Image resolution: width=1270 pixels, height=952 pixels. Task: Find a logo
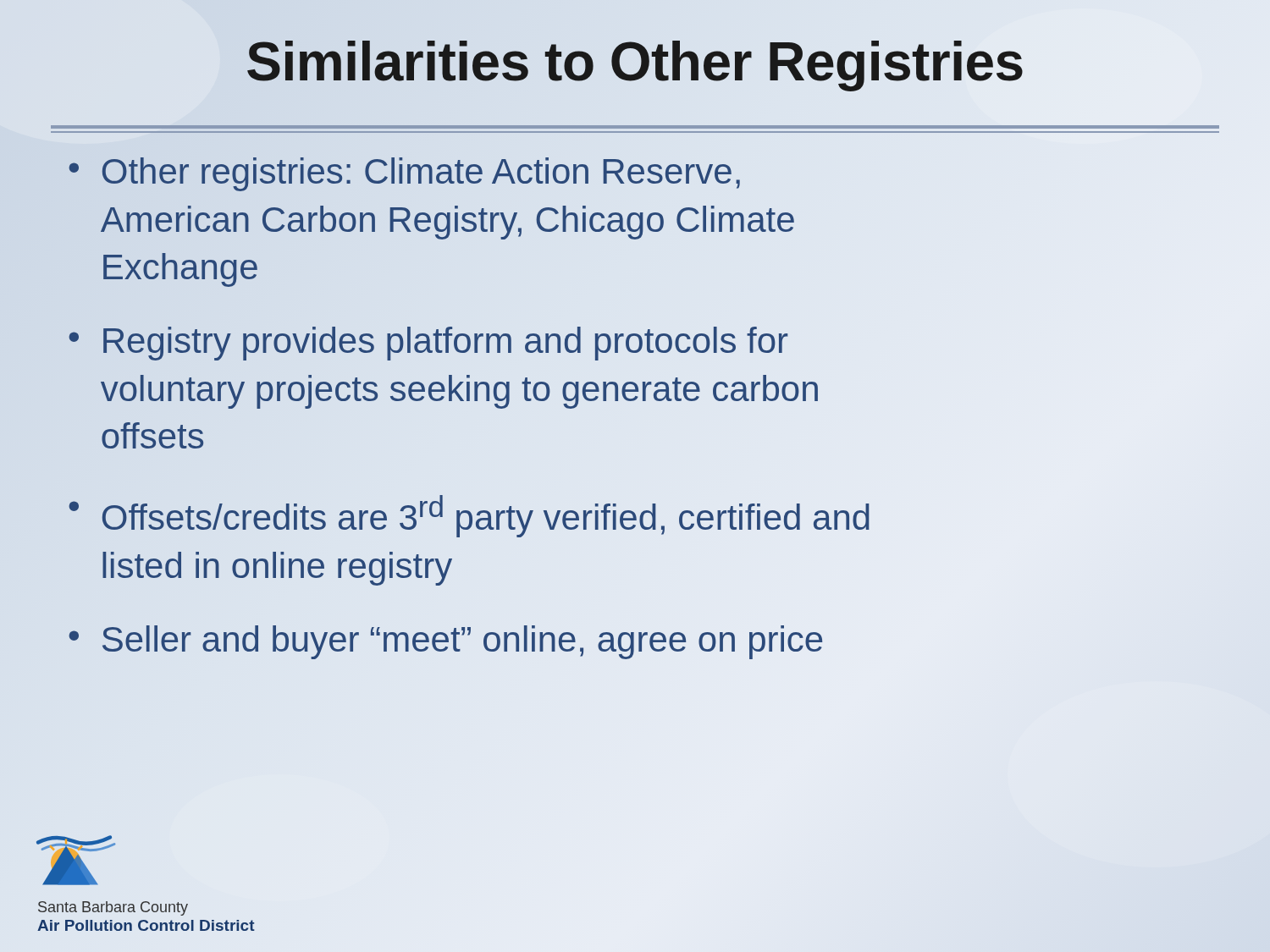tap(144, 878)
